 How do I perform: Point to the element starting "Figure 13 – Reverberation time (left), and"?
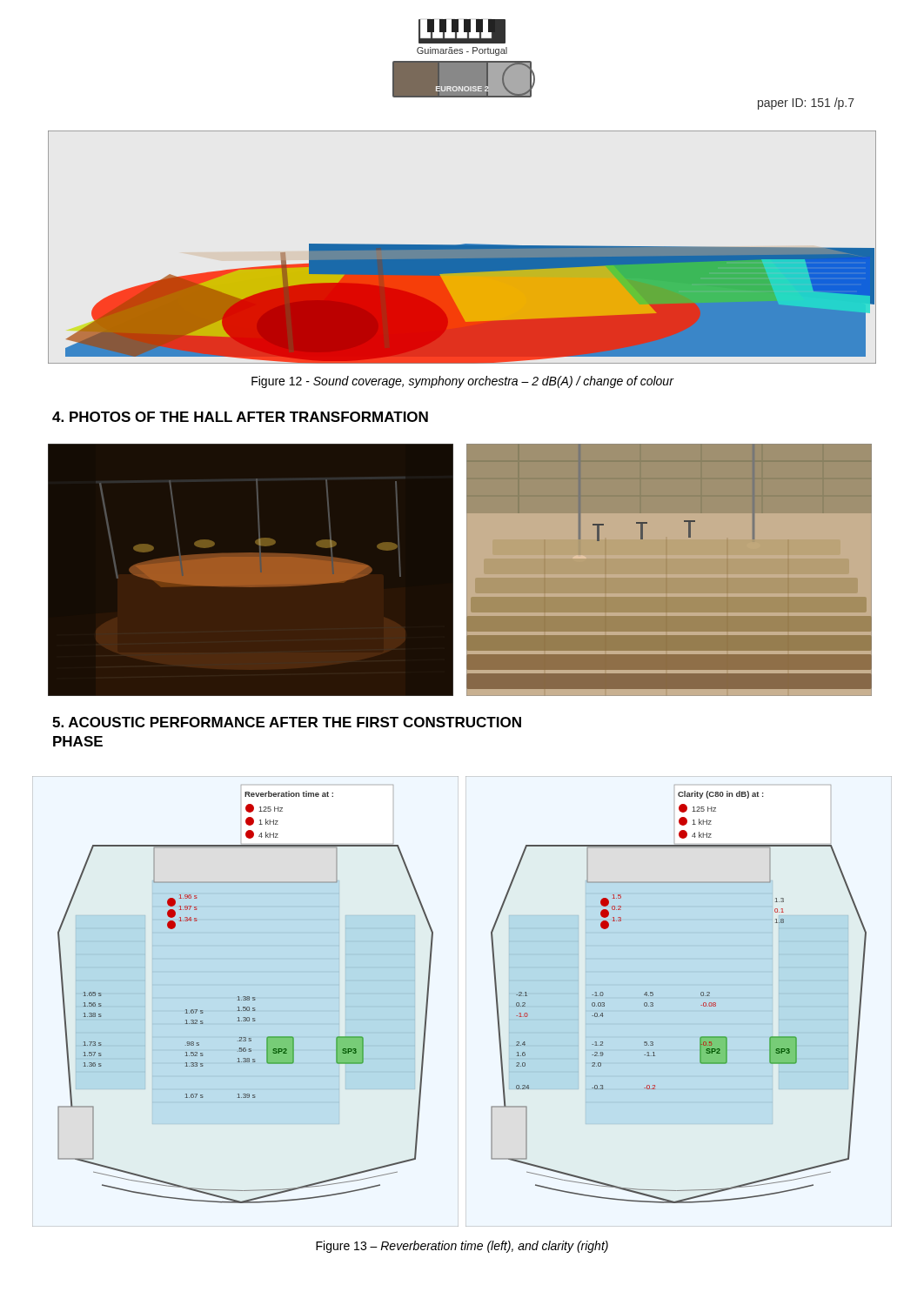coord(462,1246)
